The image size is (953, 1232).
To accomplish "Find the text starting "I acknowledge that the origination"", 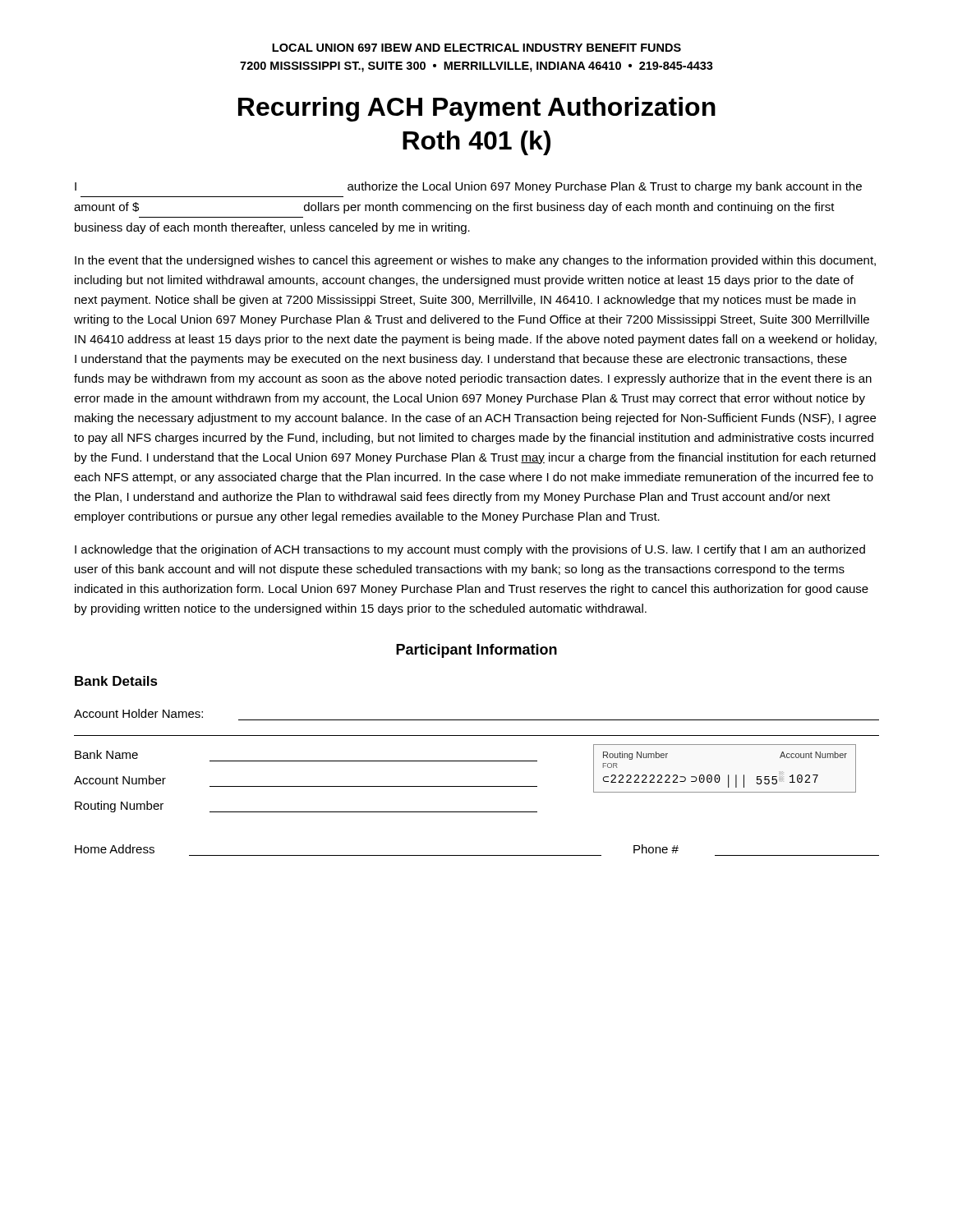I will click(x=476, y=579).
